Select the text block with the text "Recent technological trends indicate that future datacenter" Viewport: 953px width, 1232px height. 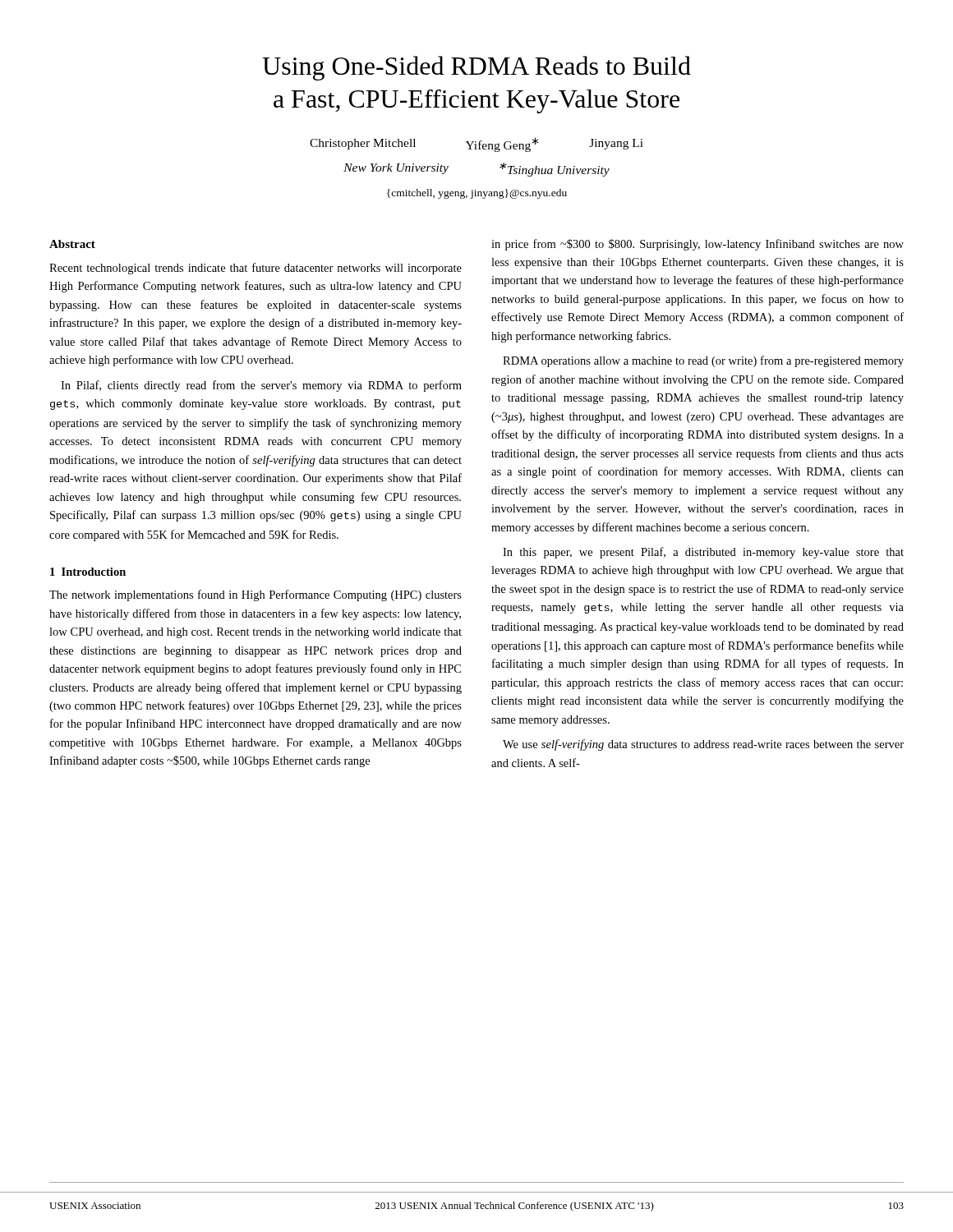pos(255,401)
